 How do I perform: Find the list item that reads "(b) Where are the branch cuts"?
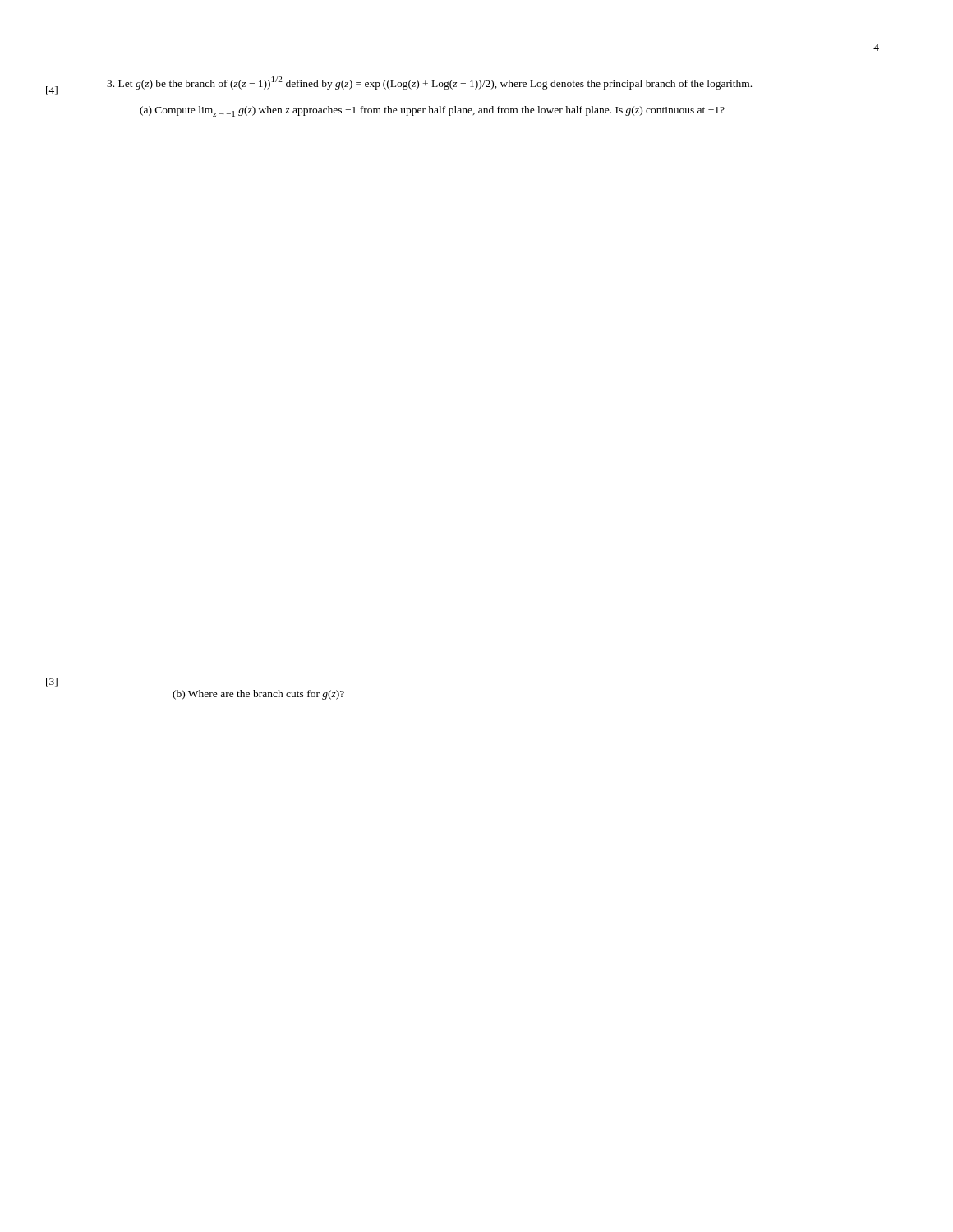[259, 694]
